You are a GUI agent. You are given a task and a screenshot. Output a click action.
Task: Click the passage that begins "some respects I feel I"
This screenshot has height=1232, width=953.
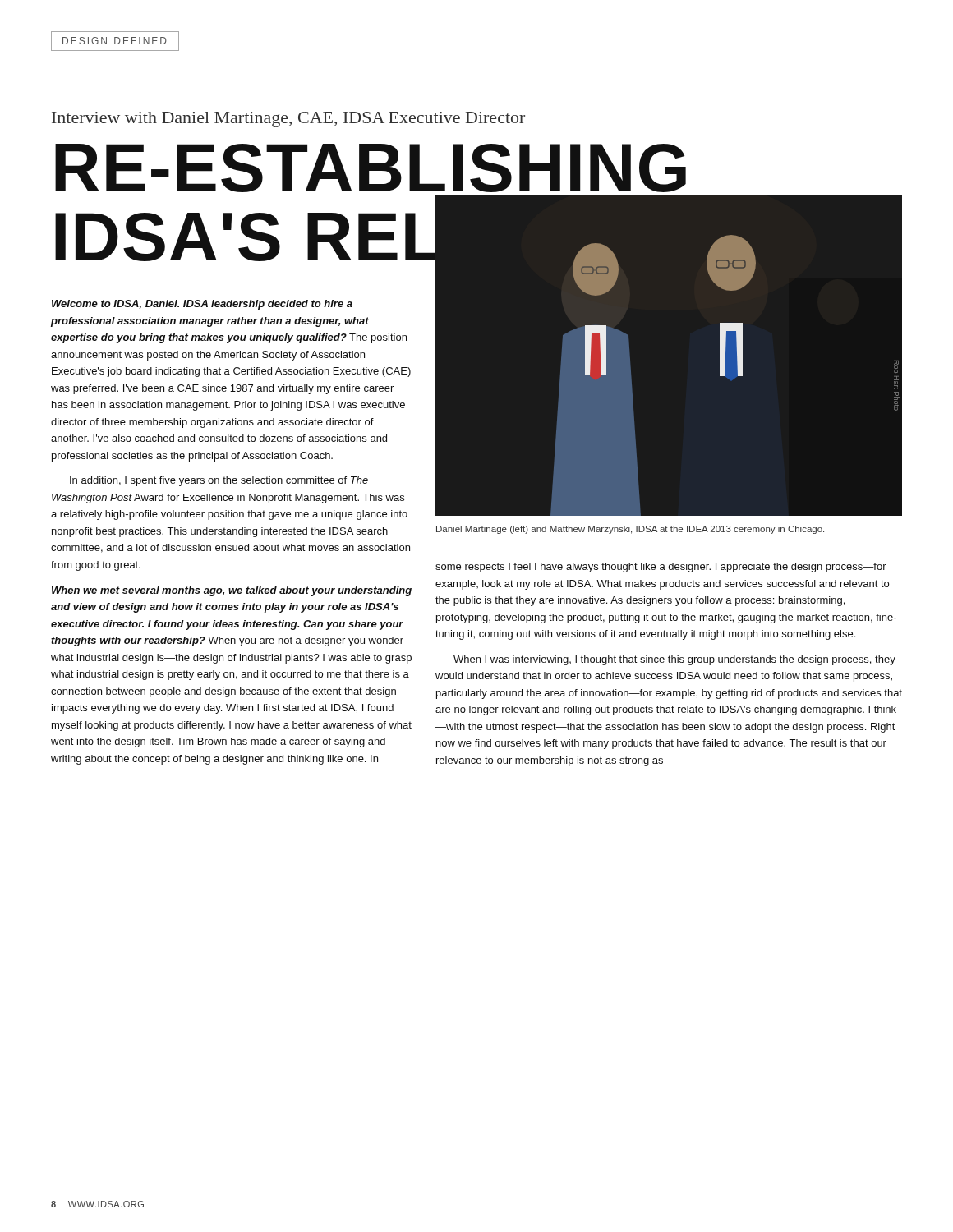(x=669, y=664)
